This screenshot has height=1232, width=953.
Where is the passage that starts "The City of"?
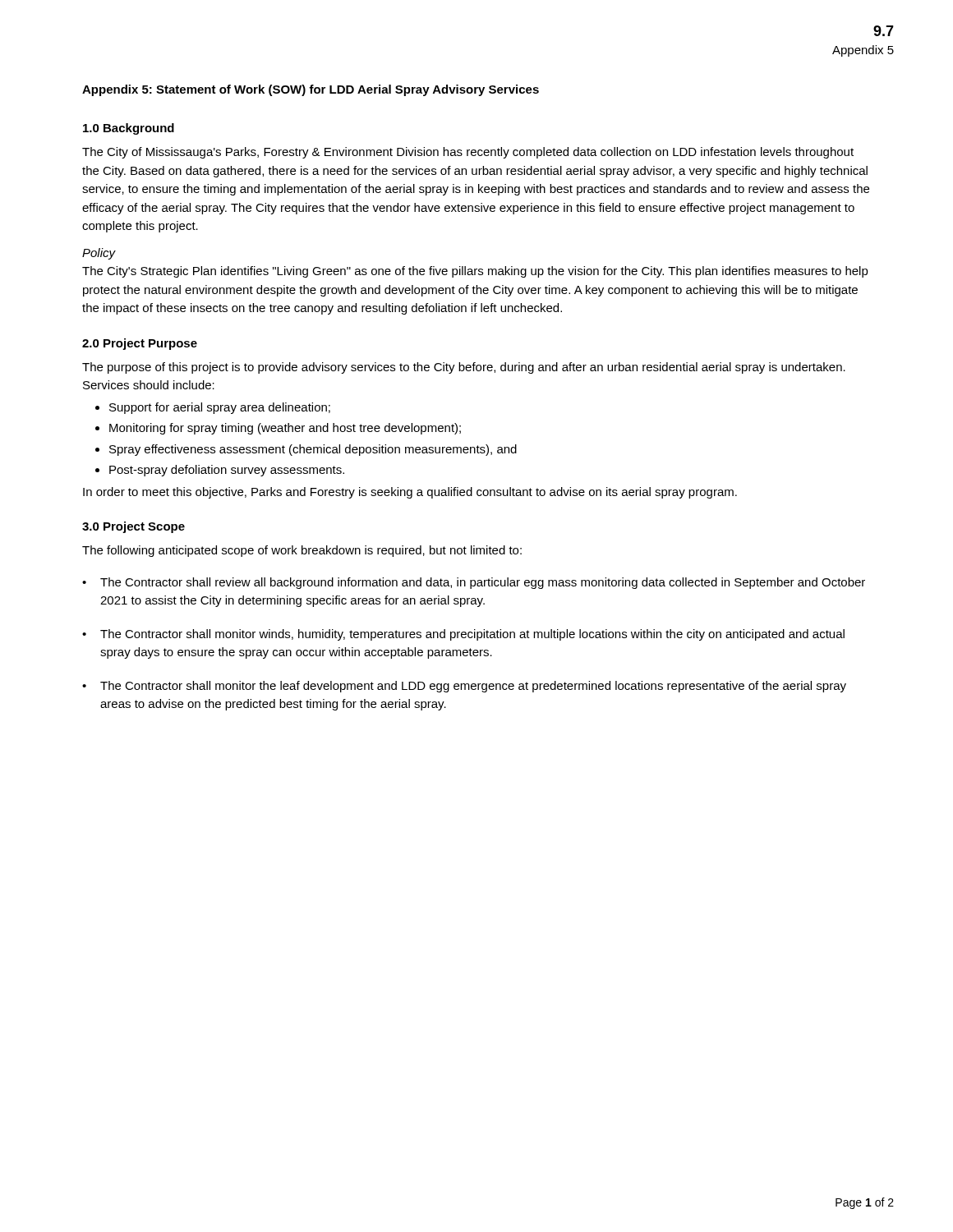coord(476,188)
